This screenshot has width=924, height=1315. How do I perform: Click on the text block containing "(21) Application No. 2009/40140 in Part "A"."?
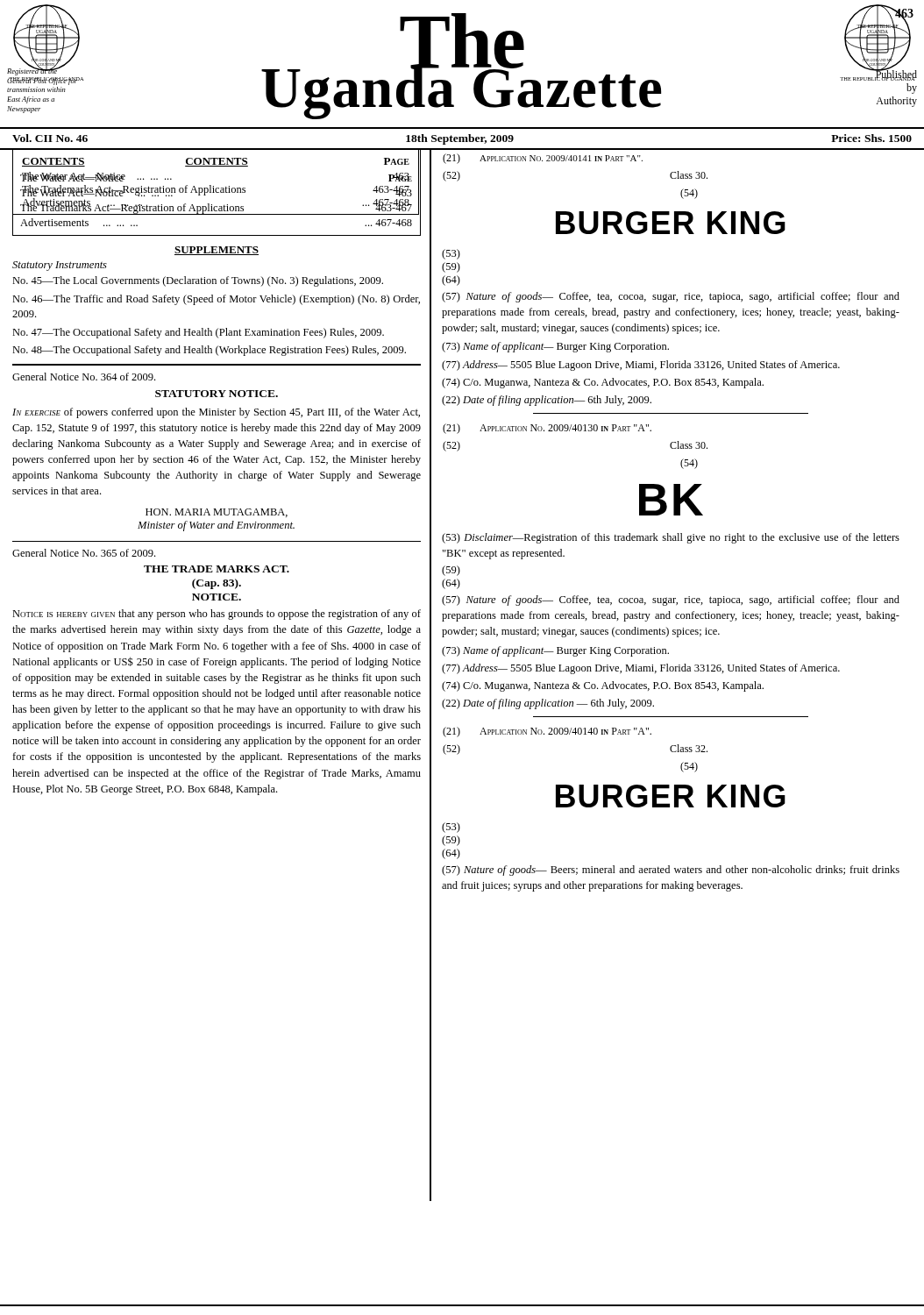coord(671,749)
